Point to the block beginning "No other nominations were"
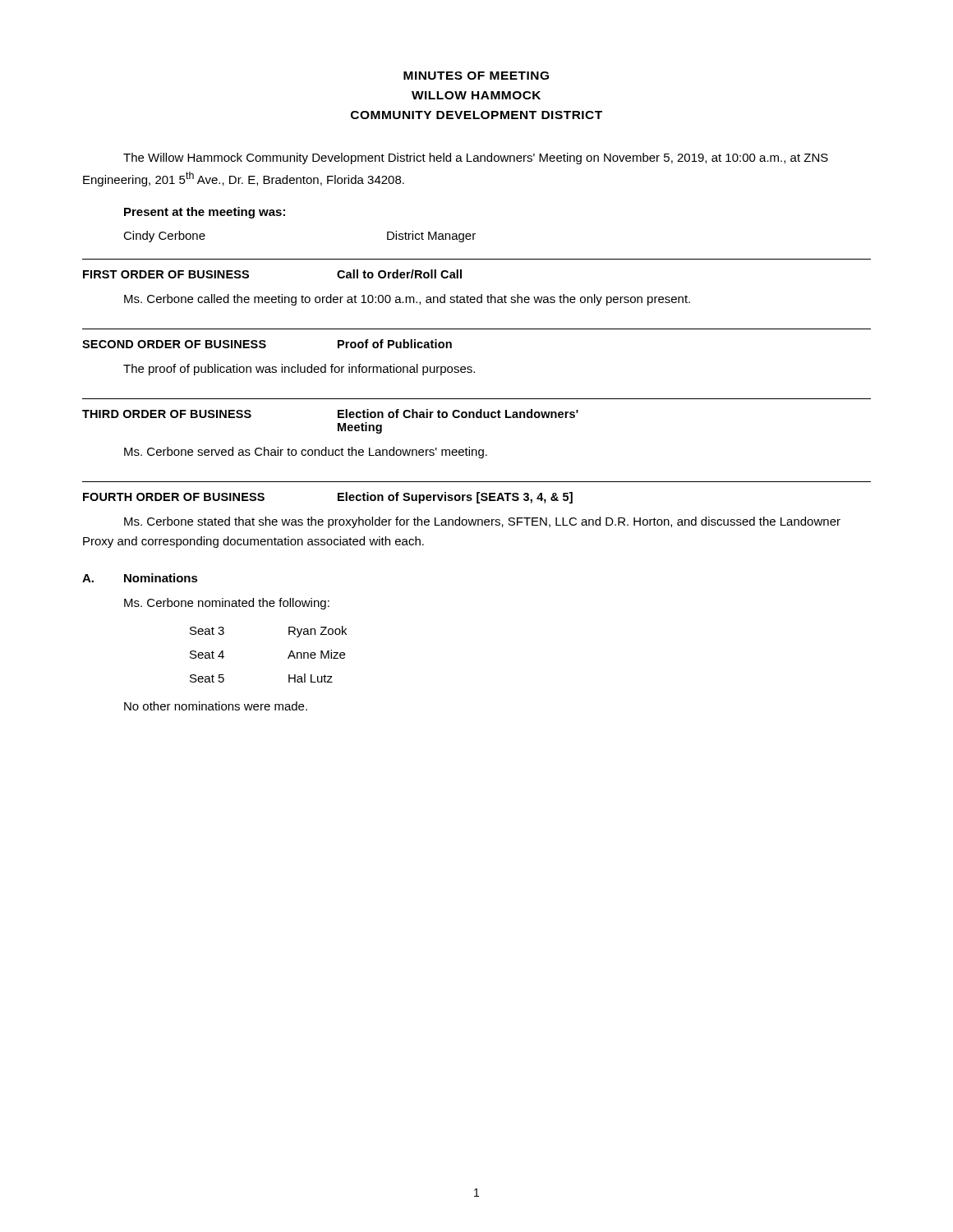Screen dimensions: 1232x953 pos(216,706)
